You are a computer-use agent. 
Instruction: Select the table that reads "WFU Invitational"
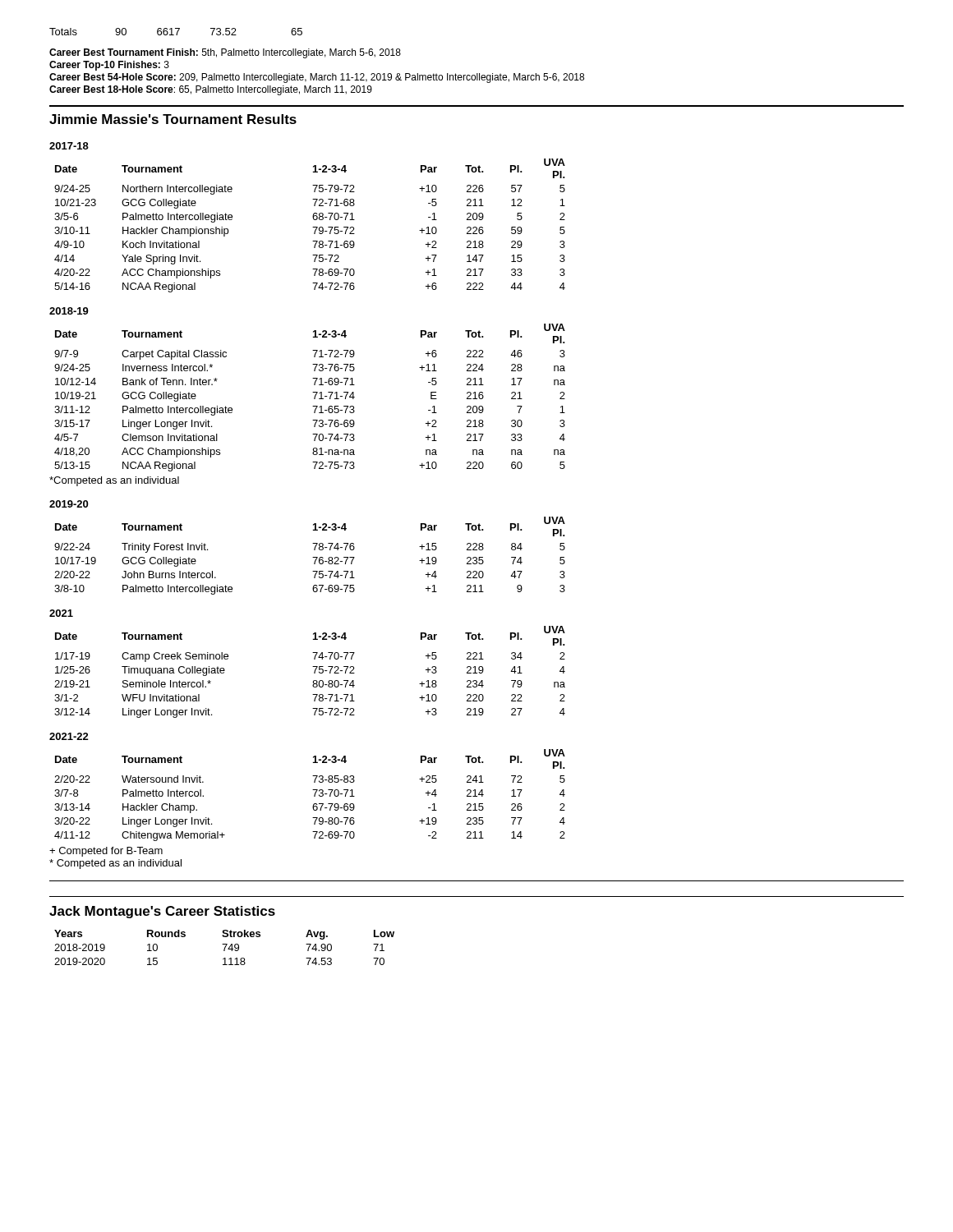[476, 671]
